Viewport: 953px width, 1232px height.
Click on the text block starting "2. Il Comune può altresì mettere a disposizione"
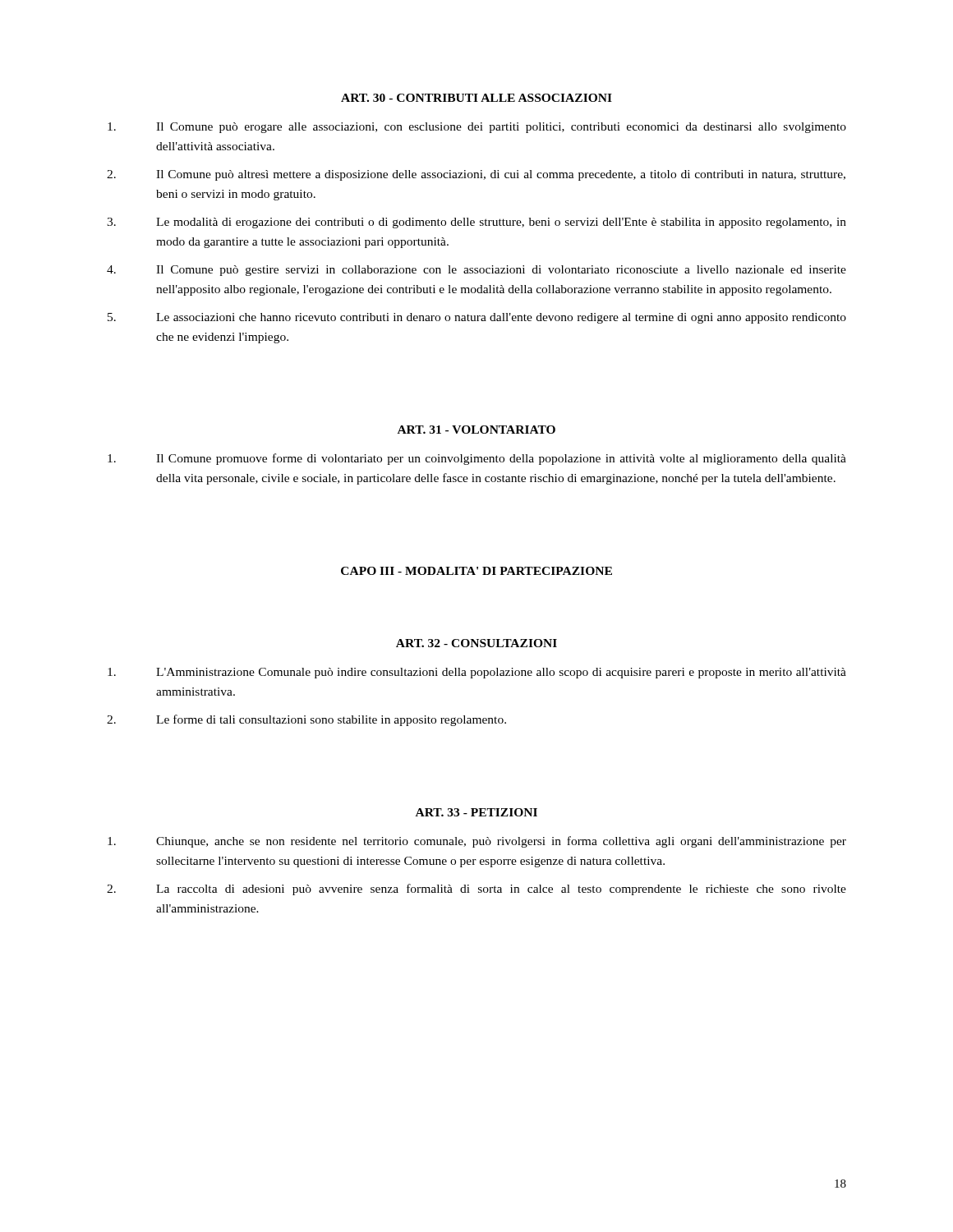tap(476, 184)
